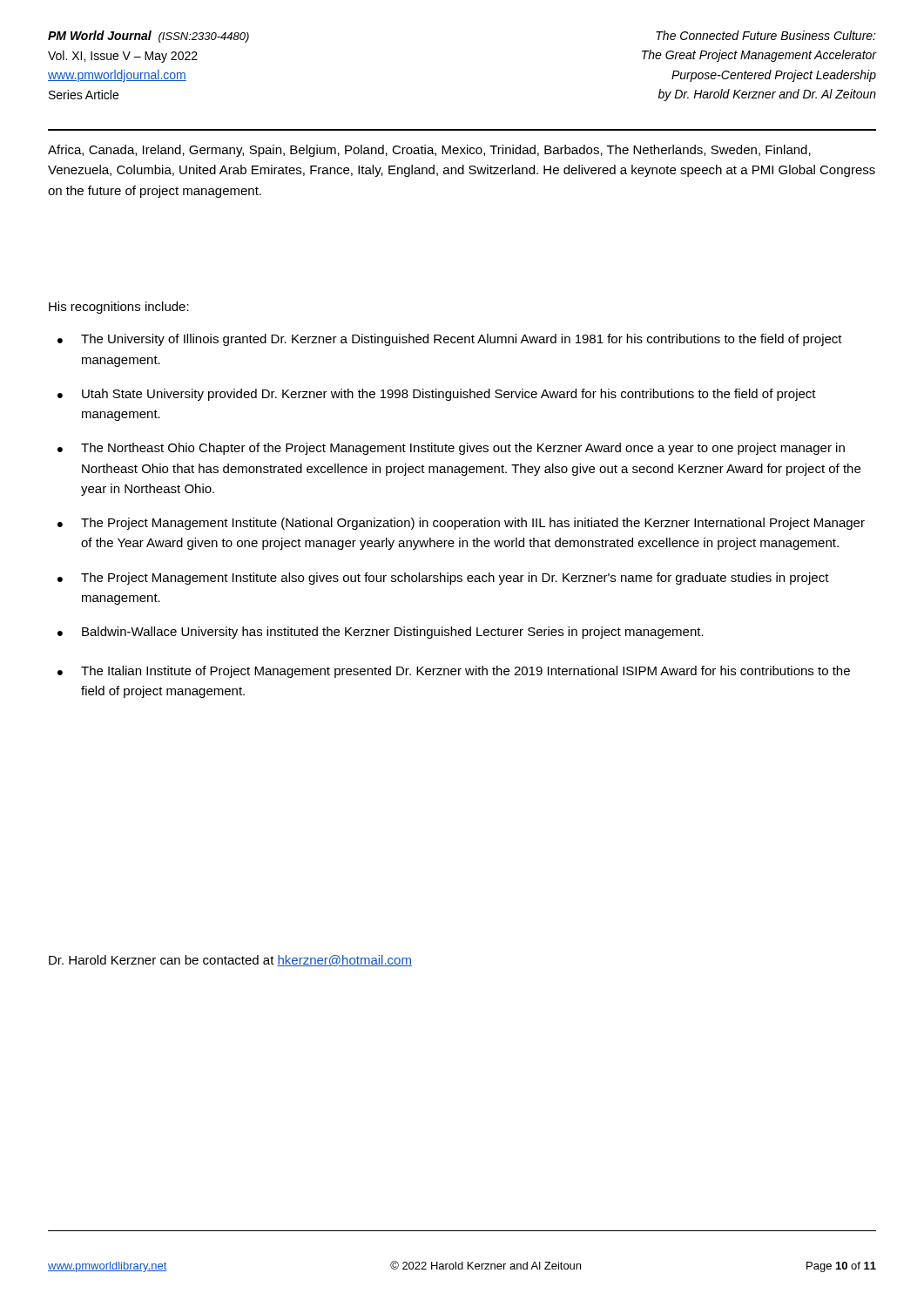
Task: Locate the list item with the text "• Utah State University provided"
Action: pyautogui.click(x=462, y=403)
